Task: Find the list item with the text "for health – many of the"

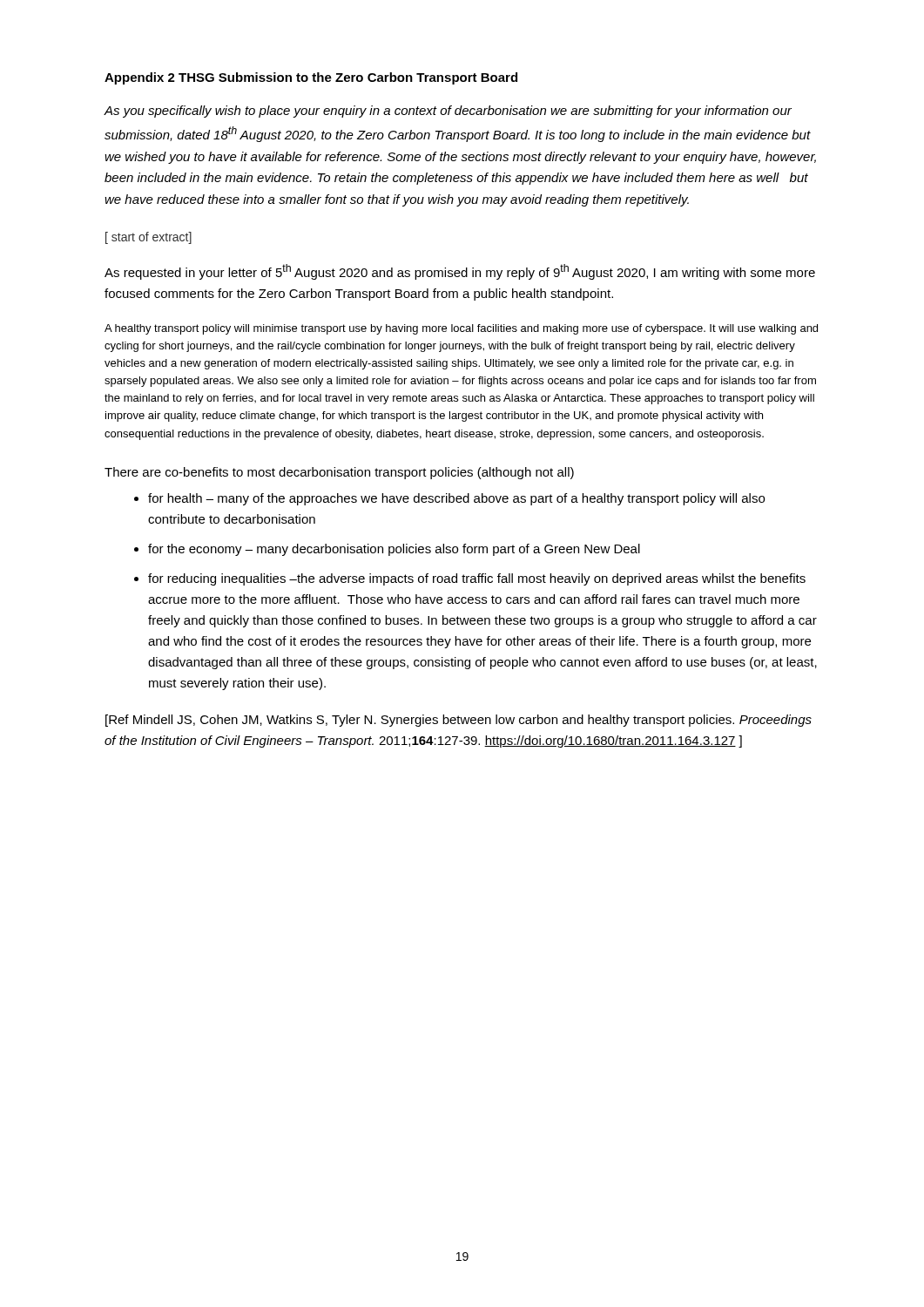Action: [457, 508]
